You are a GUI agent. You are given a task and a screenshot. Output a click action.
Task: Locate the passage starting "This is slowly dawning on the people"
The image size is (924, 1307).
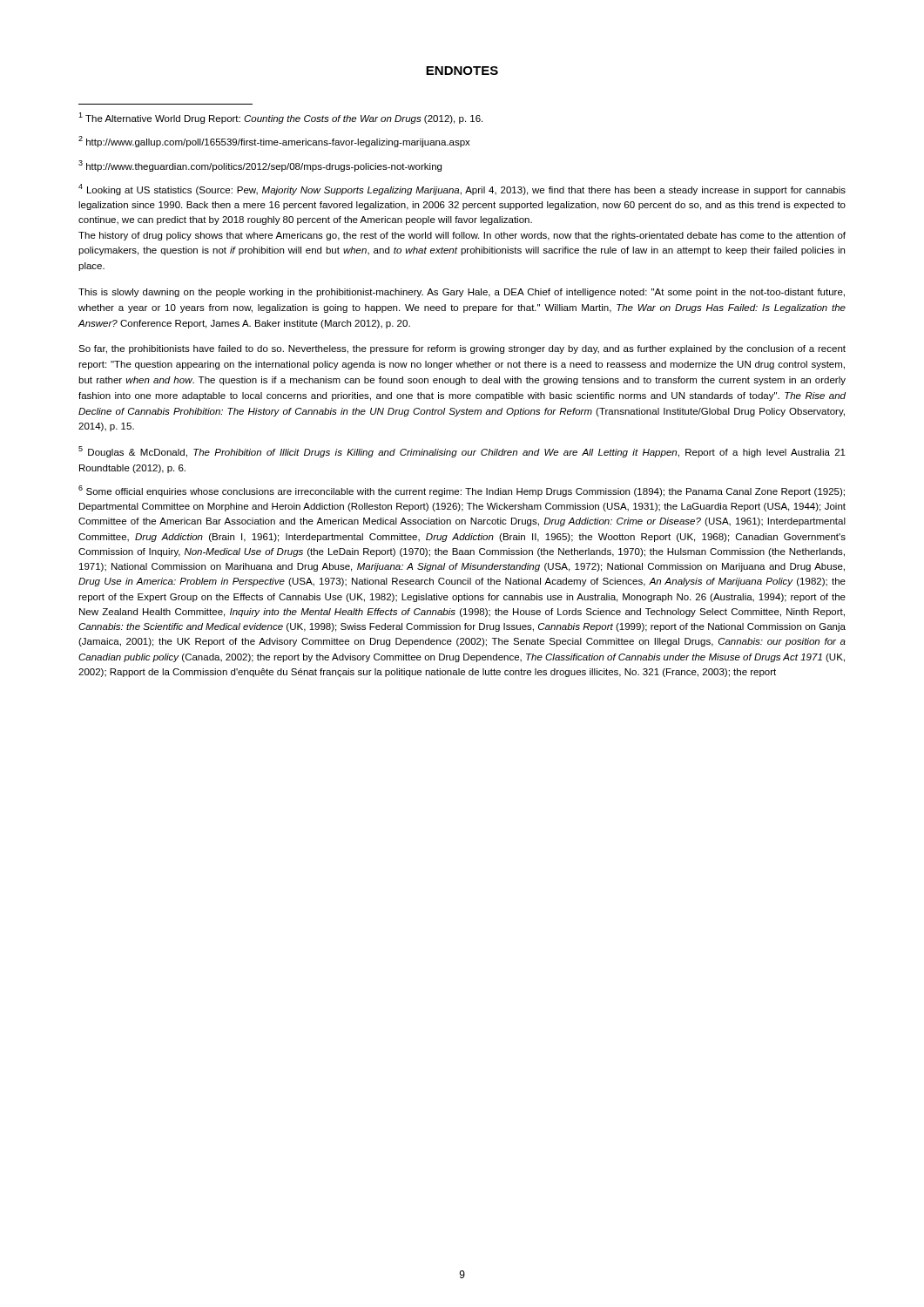tap(462, 307)
